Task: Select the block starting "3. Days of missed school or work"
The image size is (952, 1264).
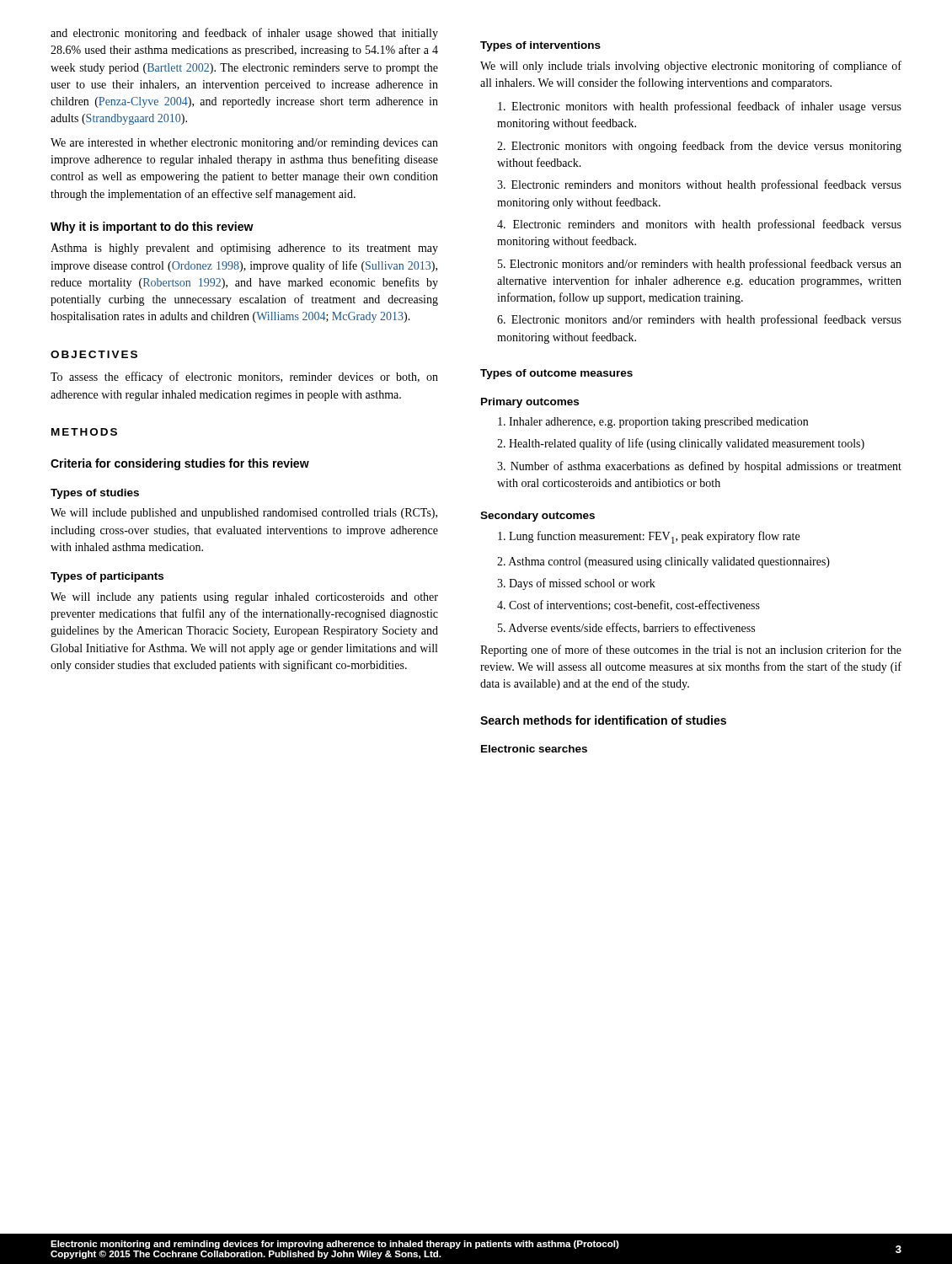Action: pos(576,584)
